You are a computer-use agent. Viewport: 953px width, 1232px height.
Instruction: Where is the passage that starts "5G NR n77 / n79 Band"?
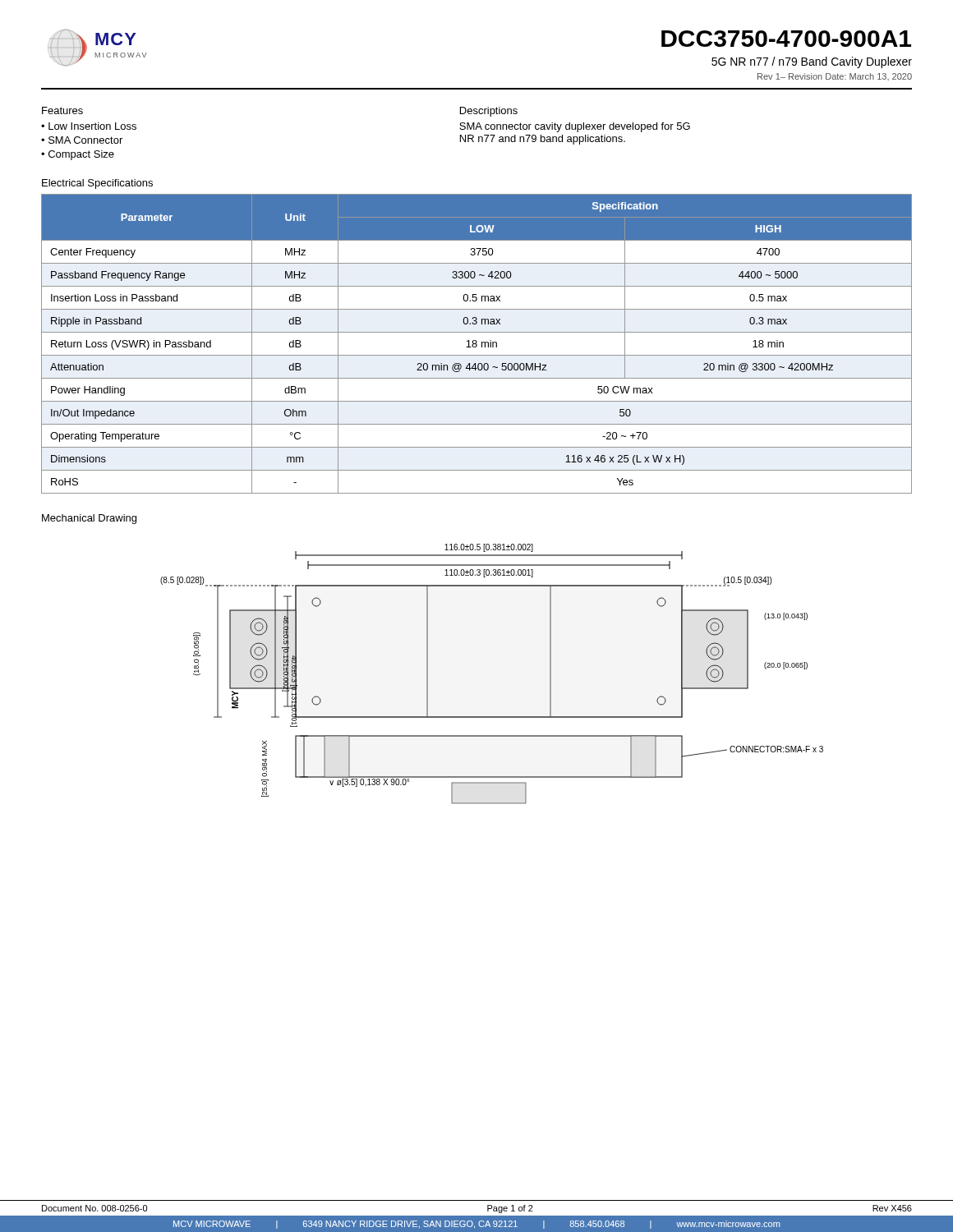point(812,62)
